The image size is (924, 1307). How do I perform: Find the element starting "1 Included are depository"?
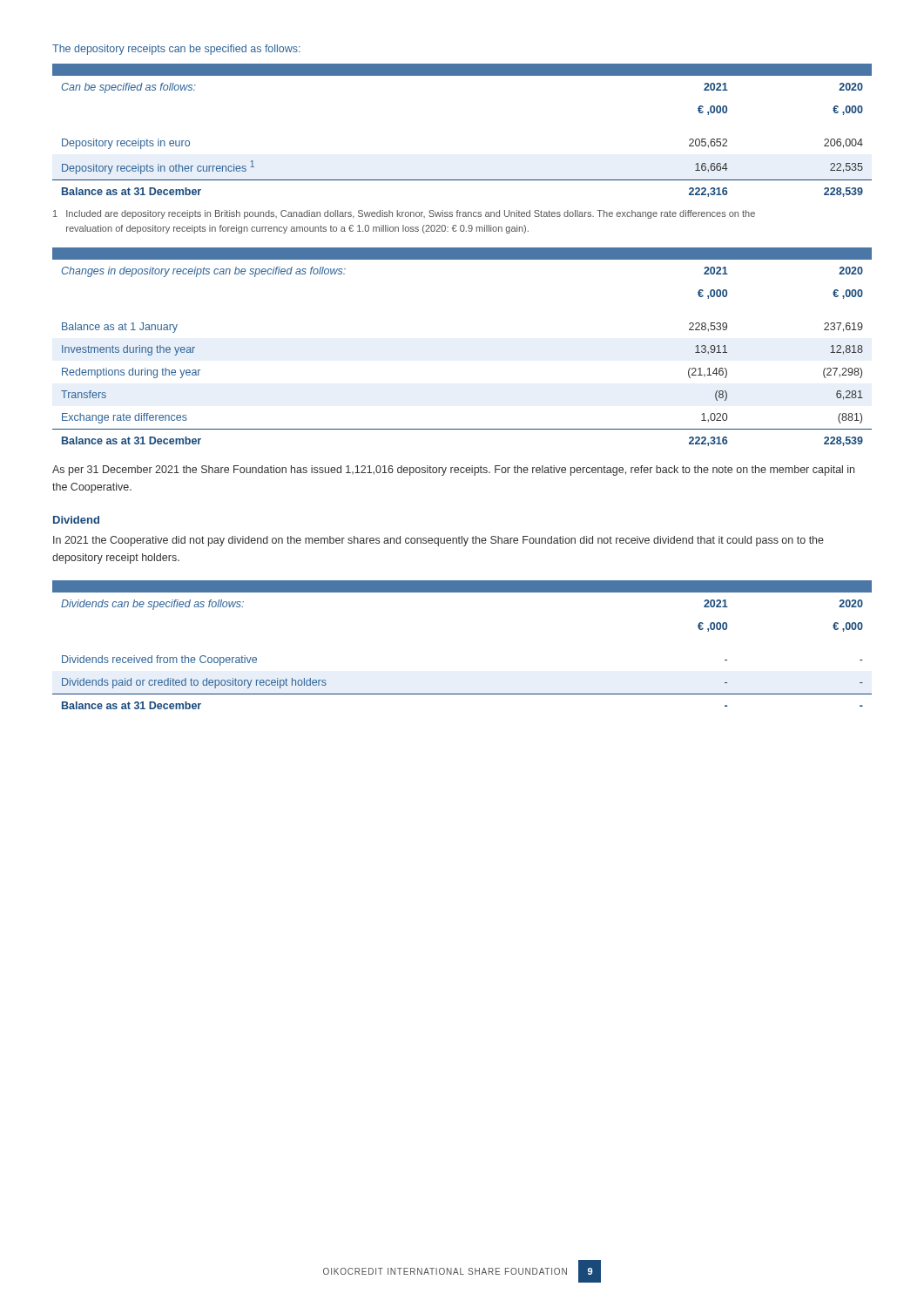pyautogui.click(x=404, y=221)
